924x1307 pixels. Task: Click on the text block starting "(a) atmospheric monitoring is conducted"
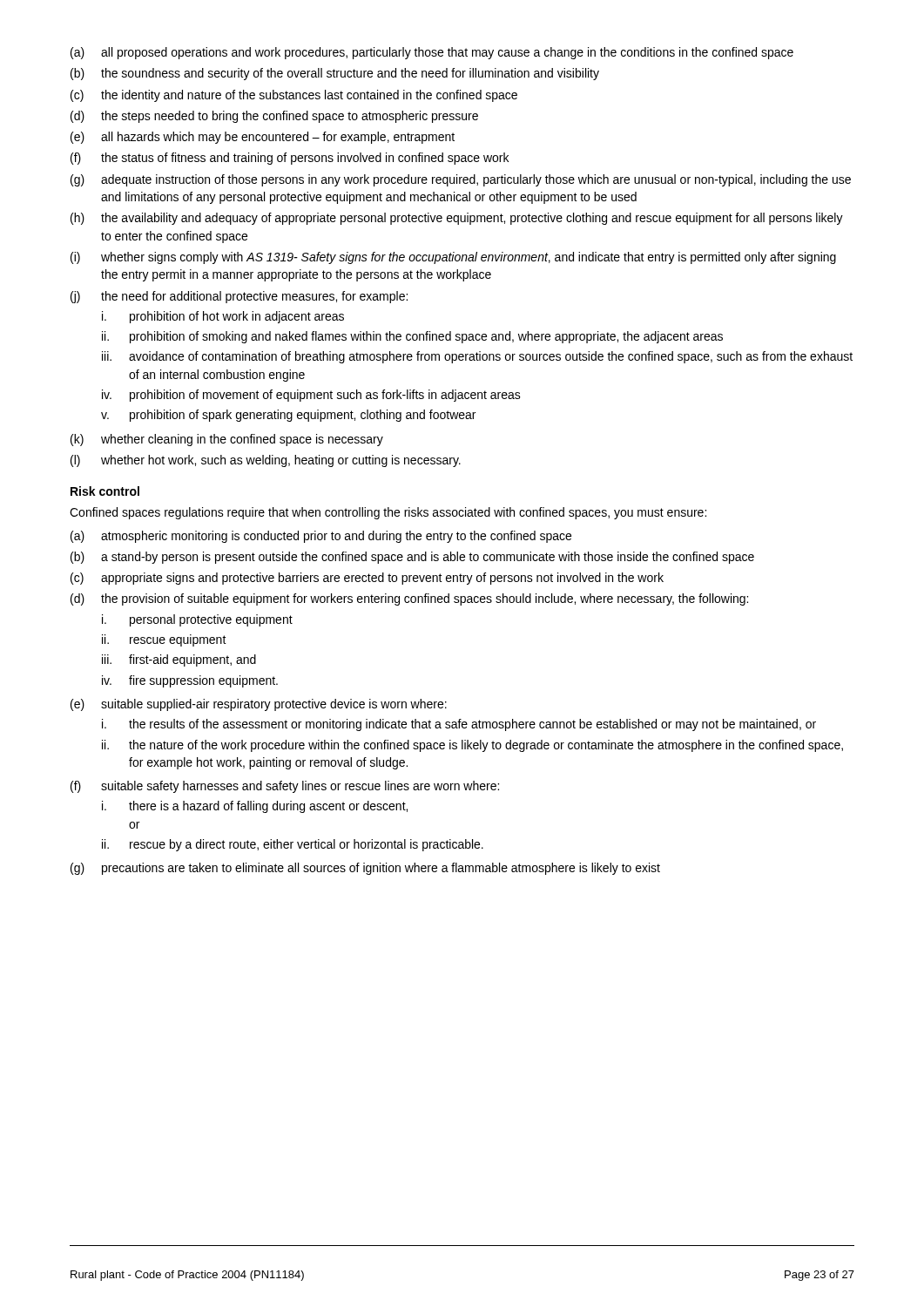(x=462, y=536)
